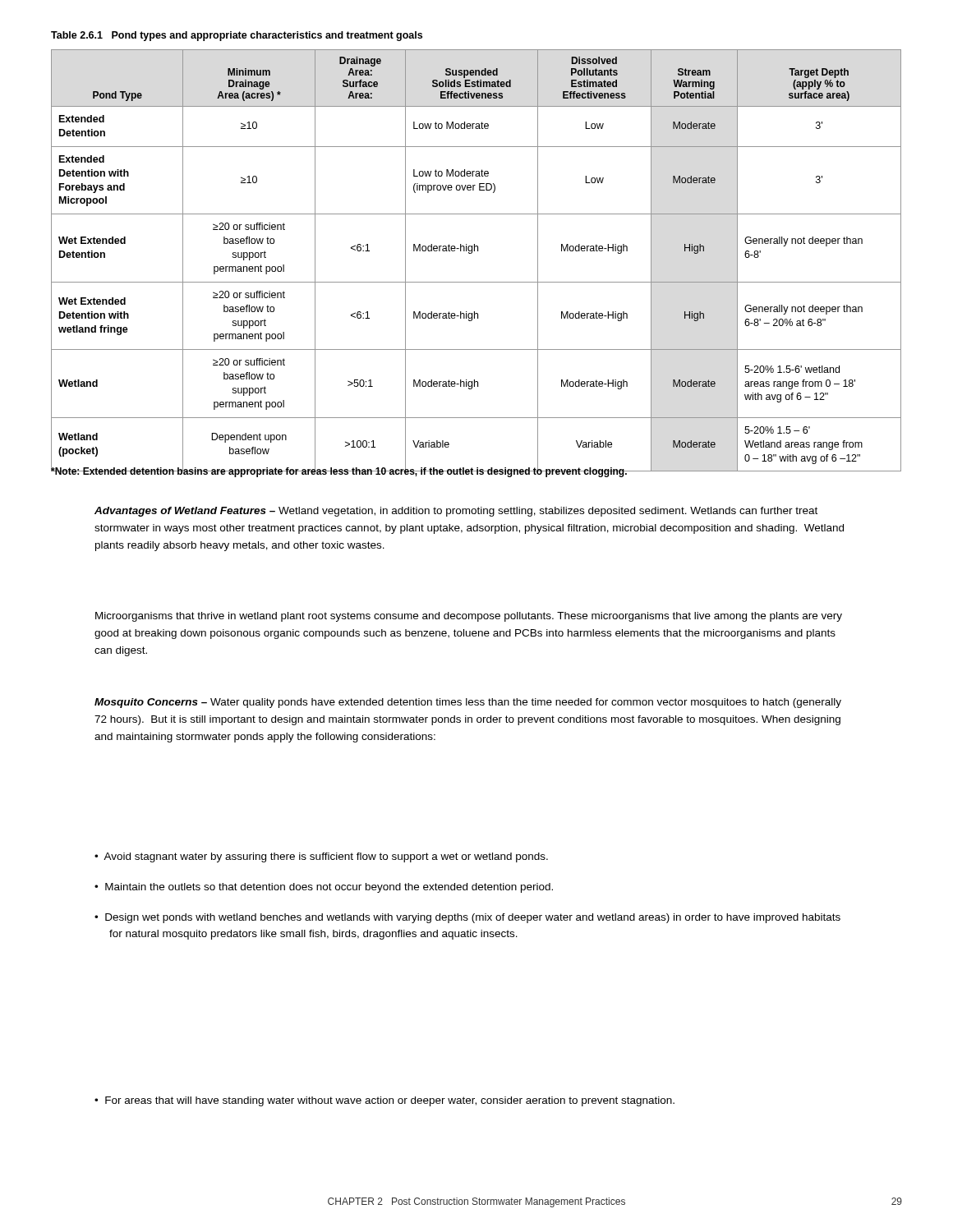
Task: Select the list item that says "• Maintain the outlets so"
Action: click(472, 887)
